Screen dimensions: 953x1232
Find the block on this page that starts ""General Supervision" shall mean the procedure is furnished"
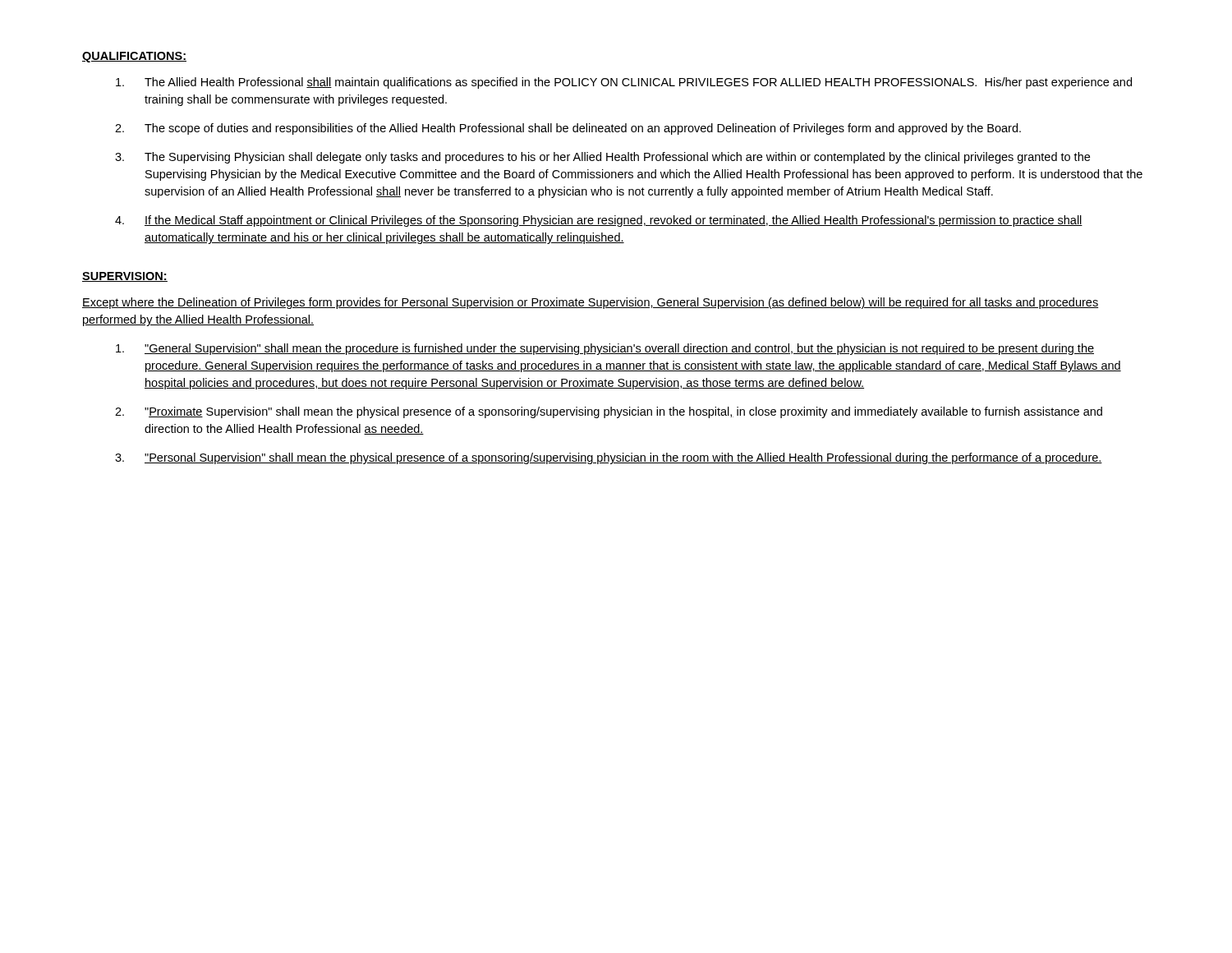click(632, 366)
